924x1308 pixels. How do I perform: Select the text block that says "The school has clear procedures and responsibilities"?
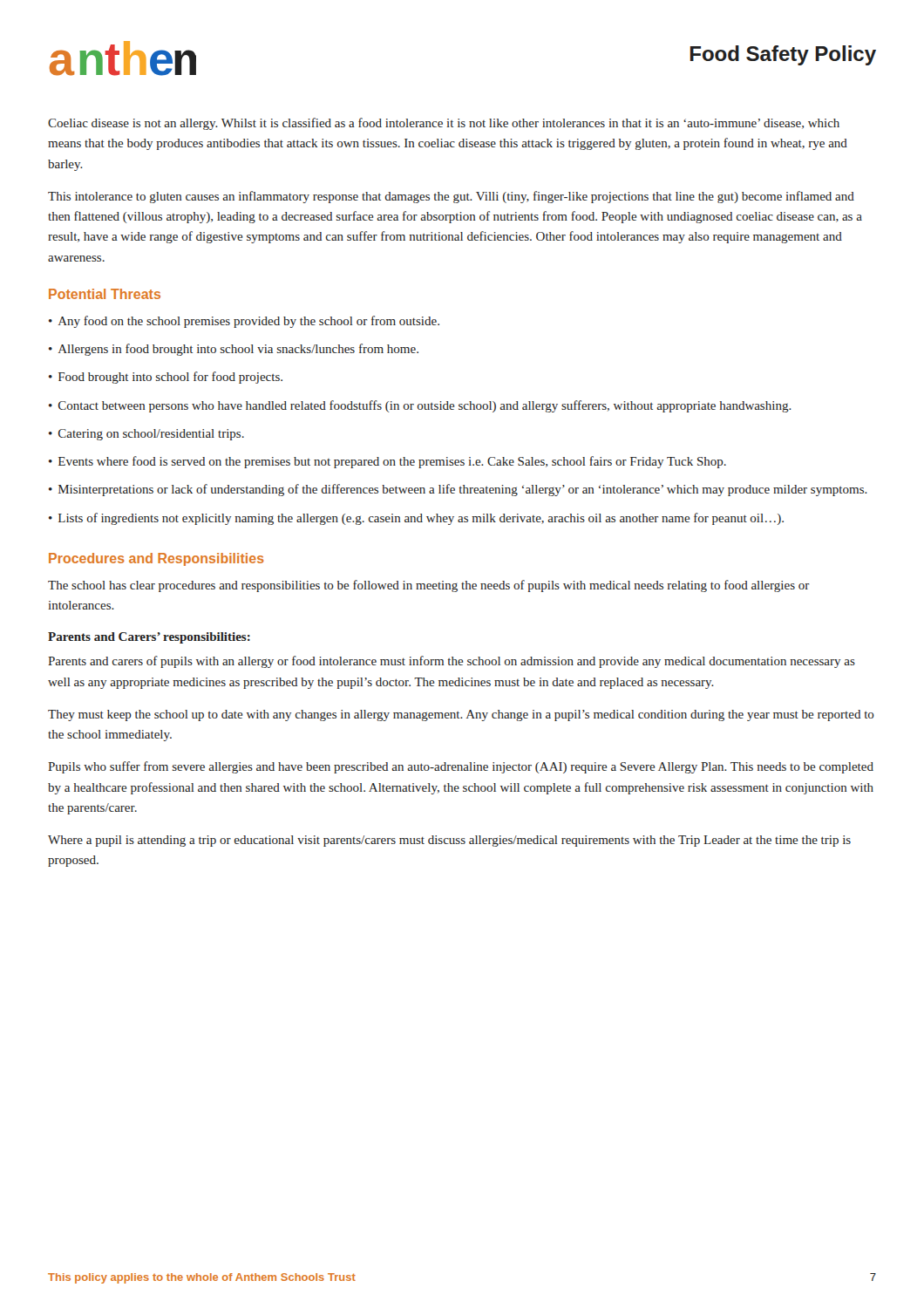pos(429,595)
